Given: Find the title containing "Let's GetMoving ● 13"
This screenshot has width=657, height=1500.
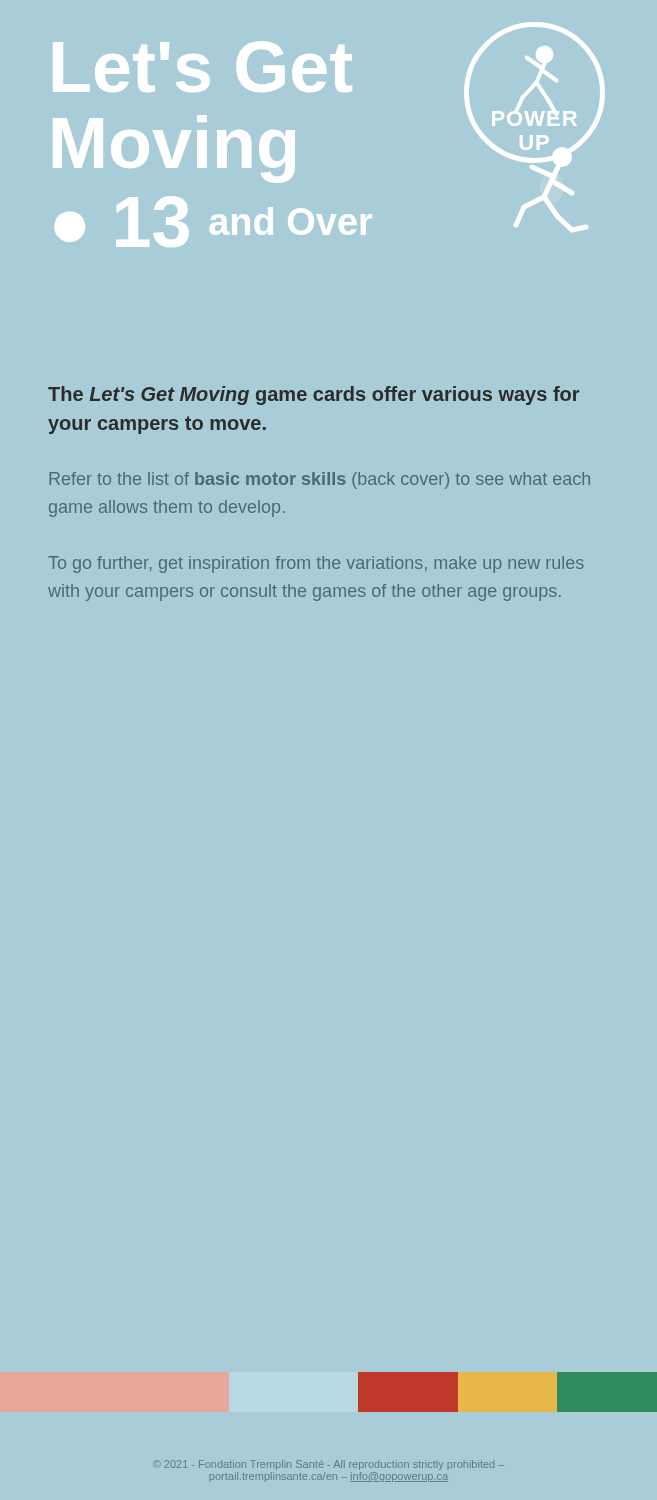Looking at the screenshot, I should click(248, 147).
